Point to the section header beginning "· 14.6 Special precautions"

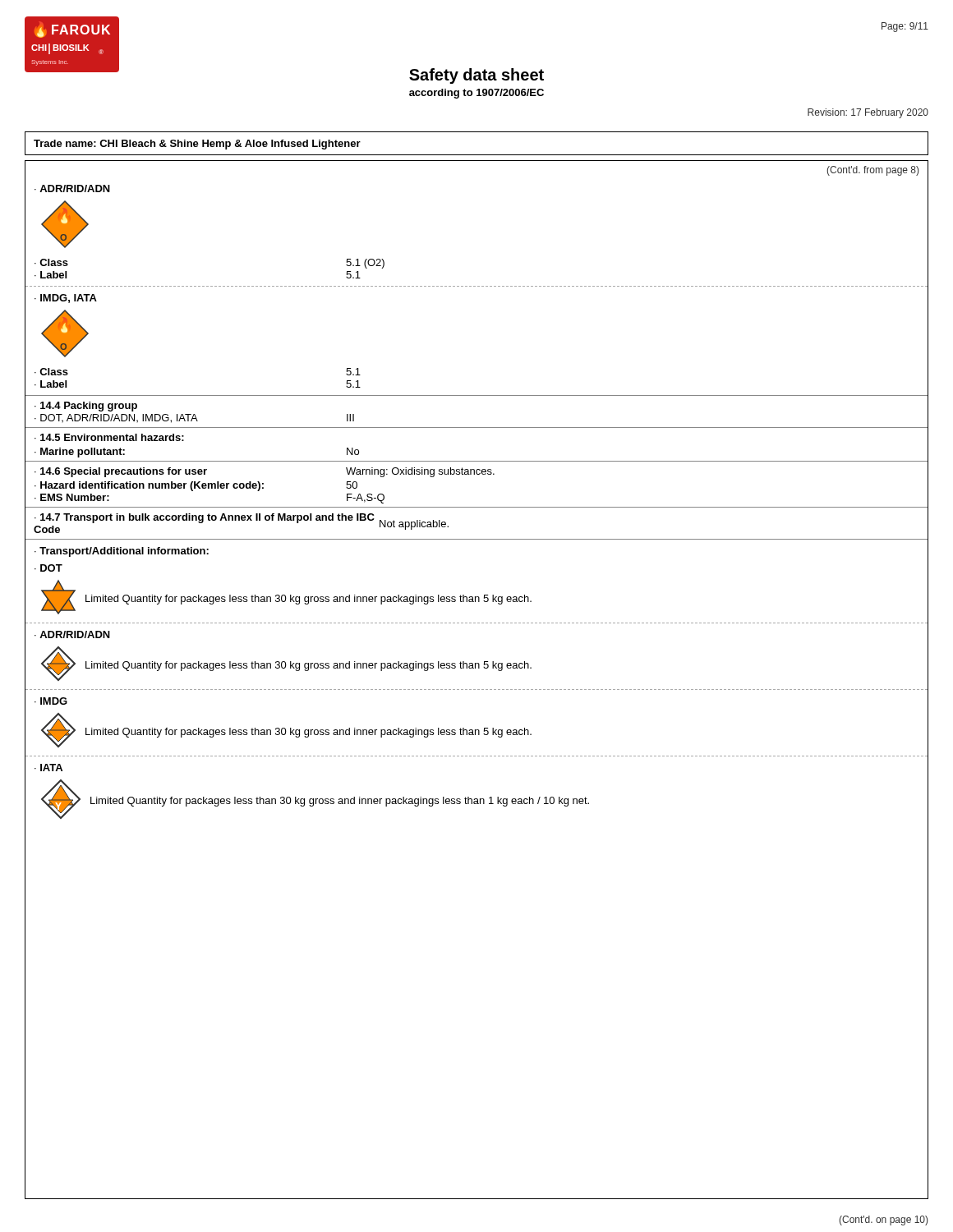(476, 484)
